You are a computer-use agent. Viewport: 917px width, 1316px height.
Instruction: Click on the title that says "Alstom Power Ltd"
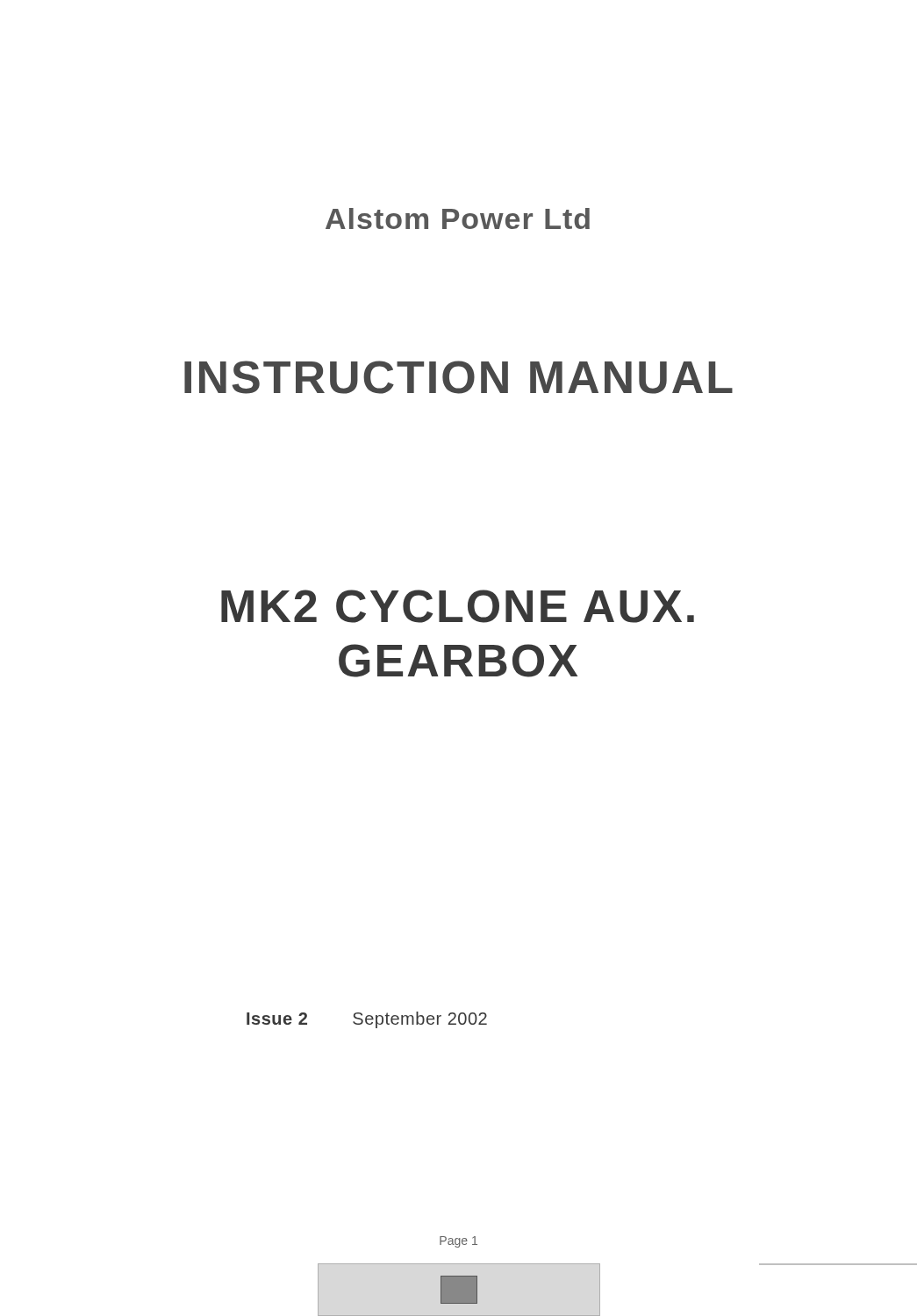coord(458,218)
